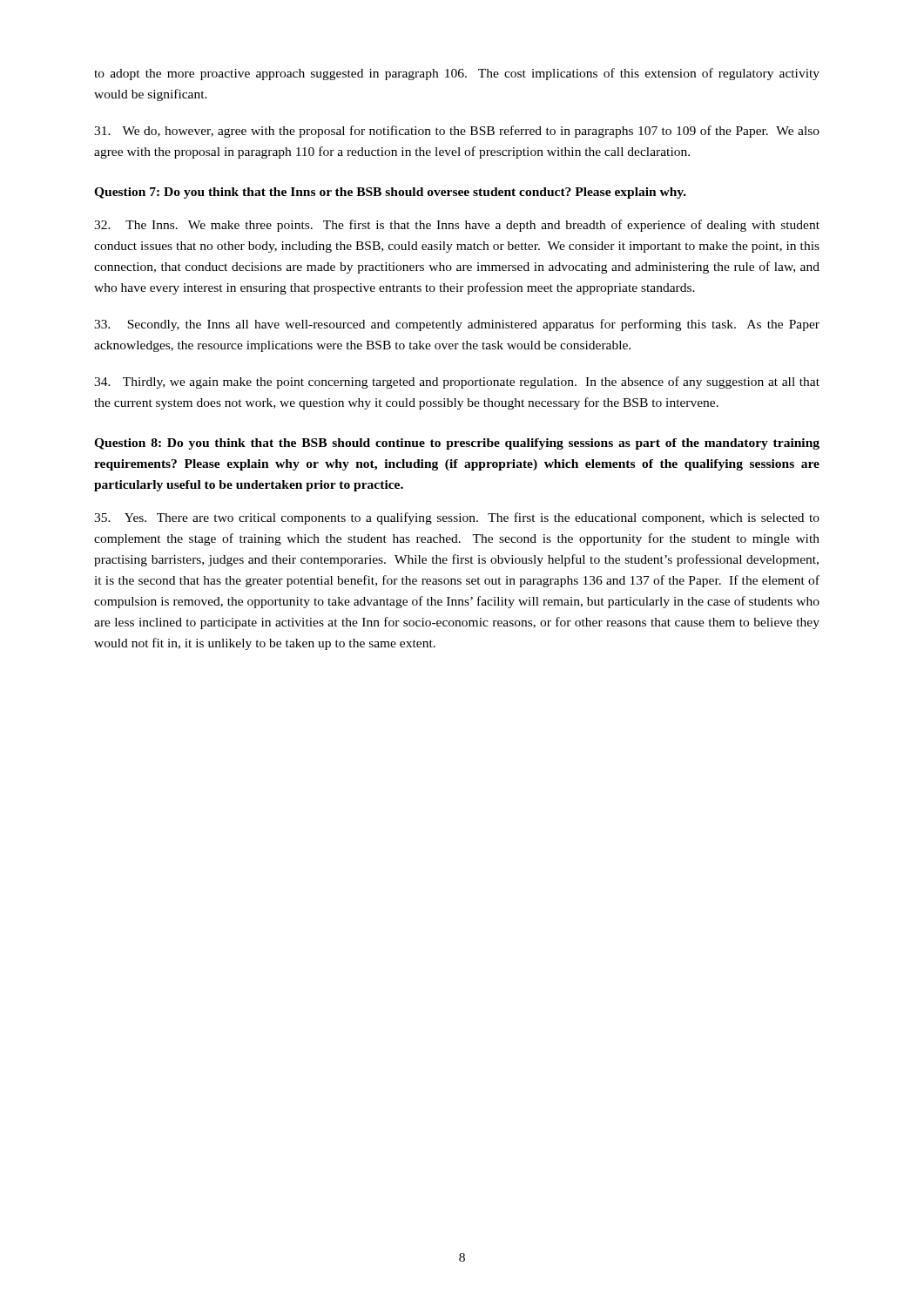
Task: Point to the block beginning "Yes. There are two critical components to a"
Action: click(457, 580)
